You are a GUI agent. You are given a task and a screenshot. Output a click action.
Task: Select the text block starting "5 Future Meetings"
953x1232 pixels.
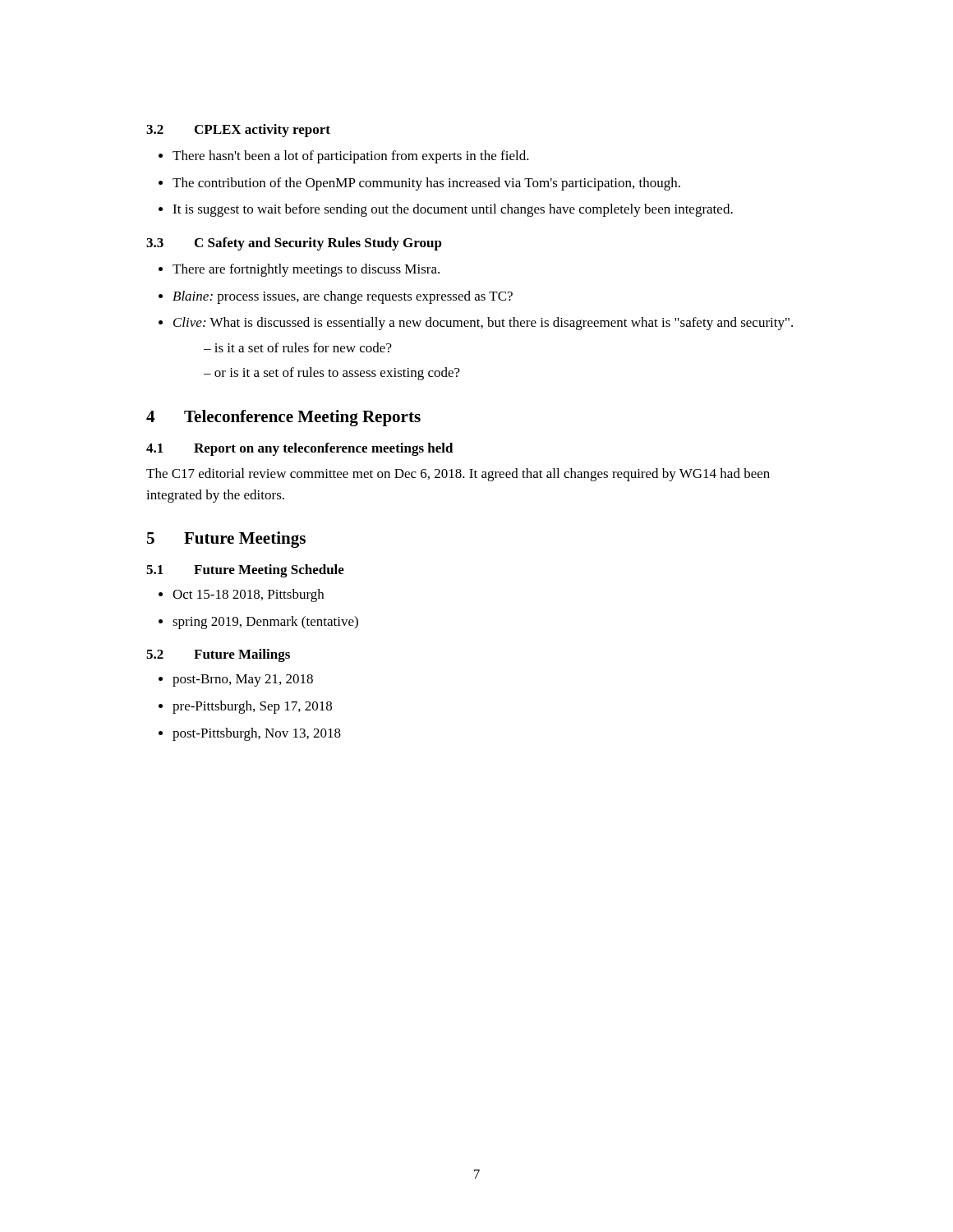pyautogui.click(x=226, y=539)
